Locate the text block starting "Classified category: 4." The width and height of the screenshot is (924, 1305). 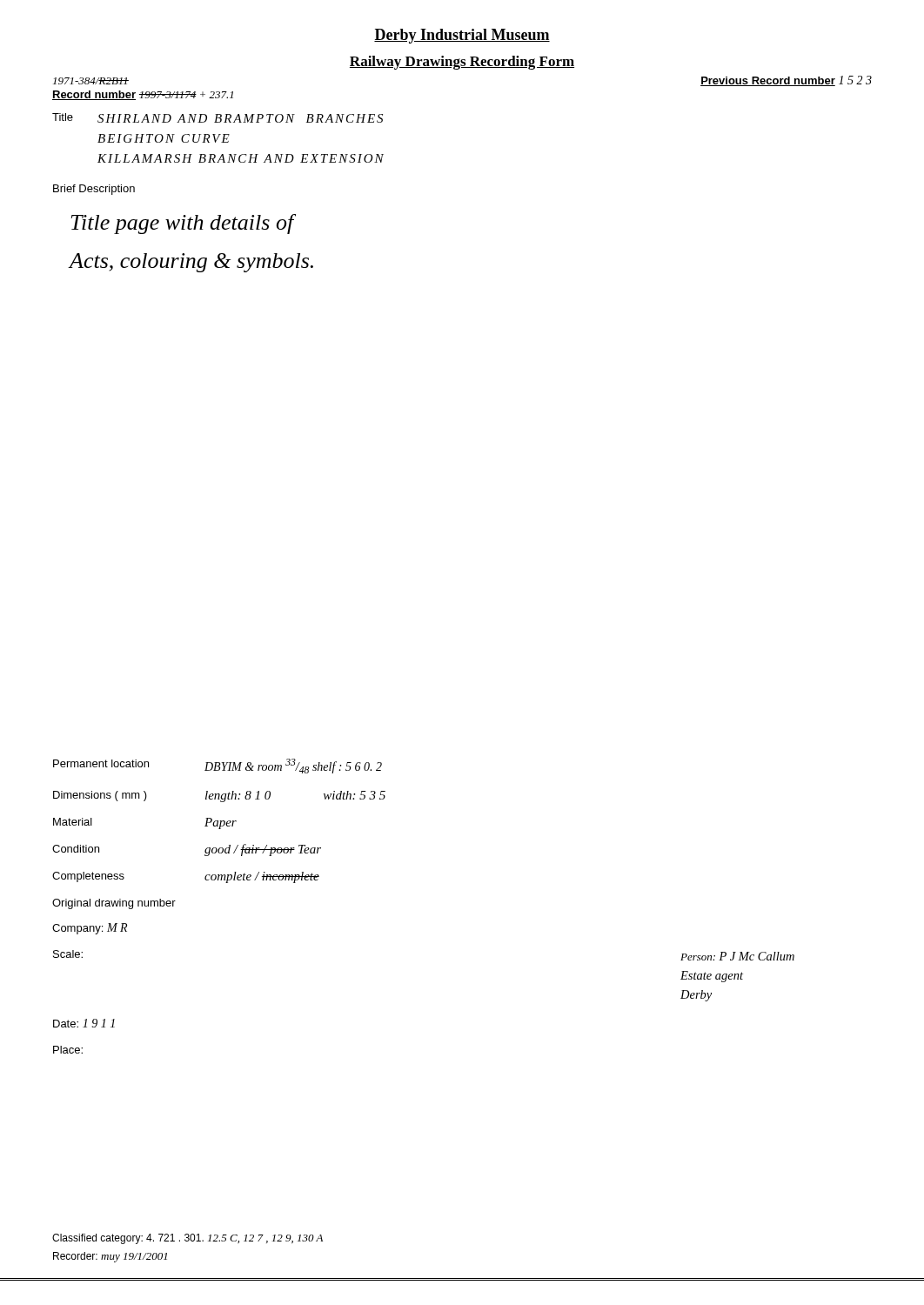coord(188,1247)
